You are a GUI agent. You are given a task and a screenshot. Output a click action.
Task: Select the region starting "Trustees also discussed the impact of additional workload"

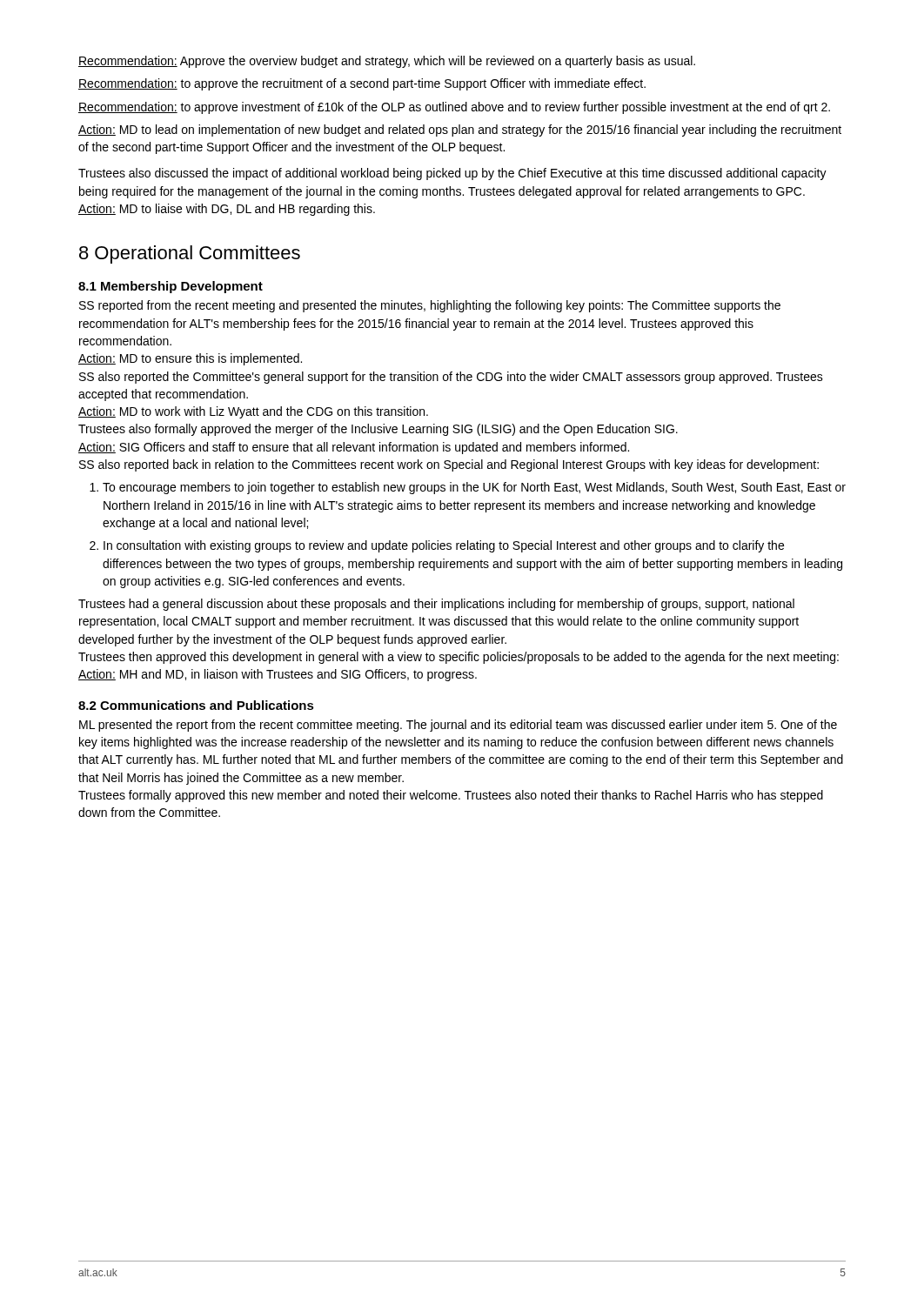pyautogui.click(x=462, y=191)
